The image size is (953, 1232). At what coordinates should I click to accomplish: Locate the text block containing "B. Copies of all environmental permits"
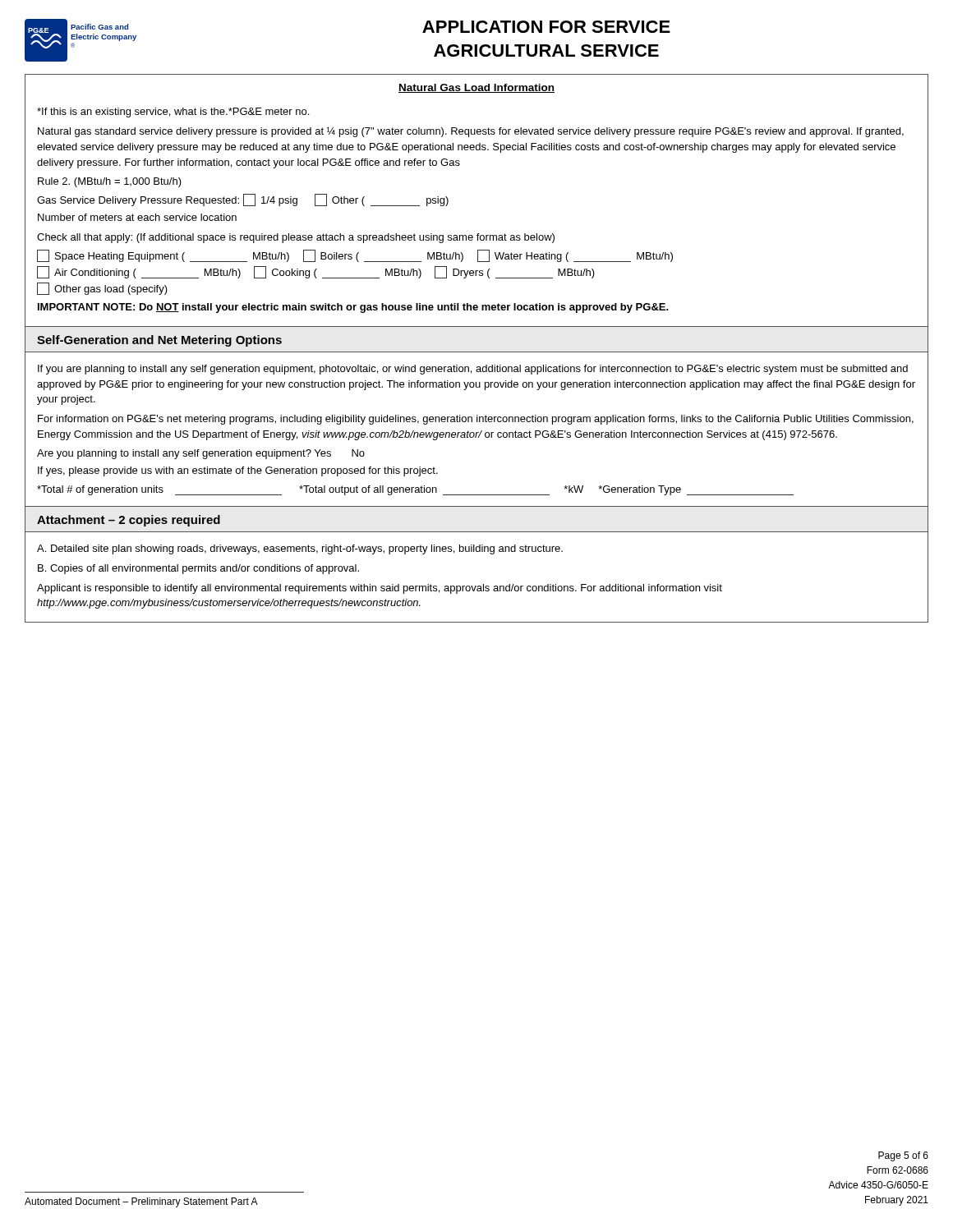point(198,569)
